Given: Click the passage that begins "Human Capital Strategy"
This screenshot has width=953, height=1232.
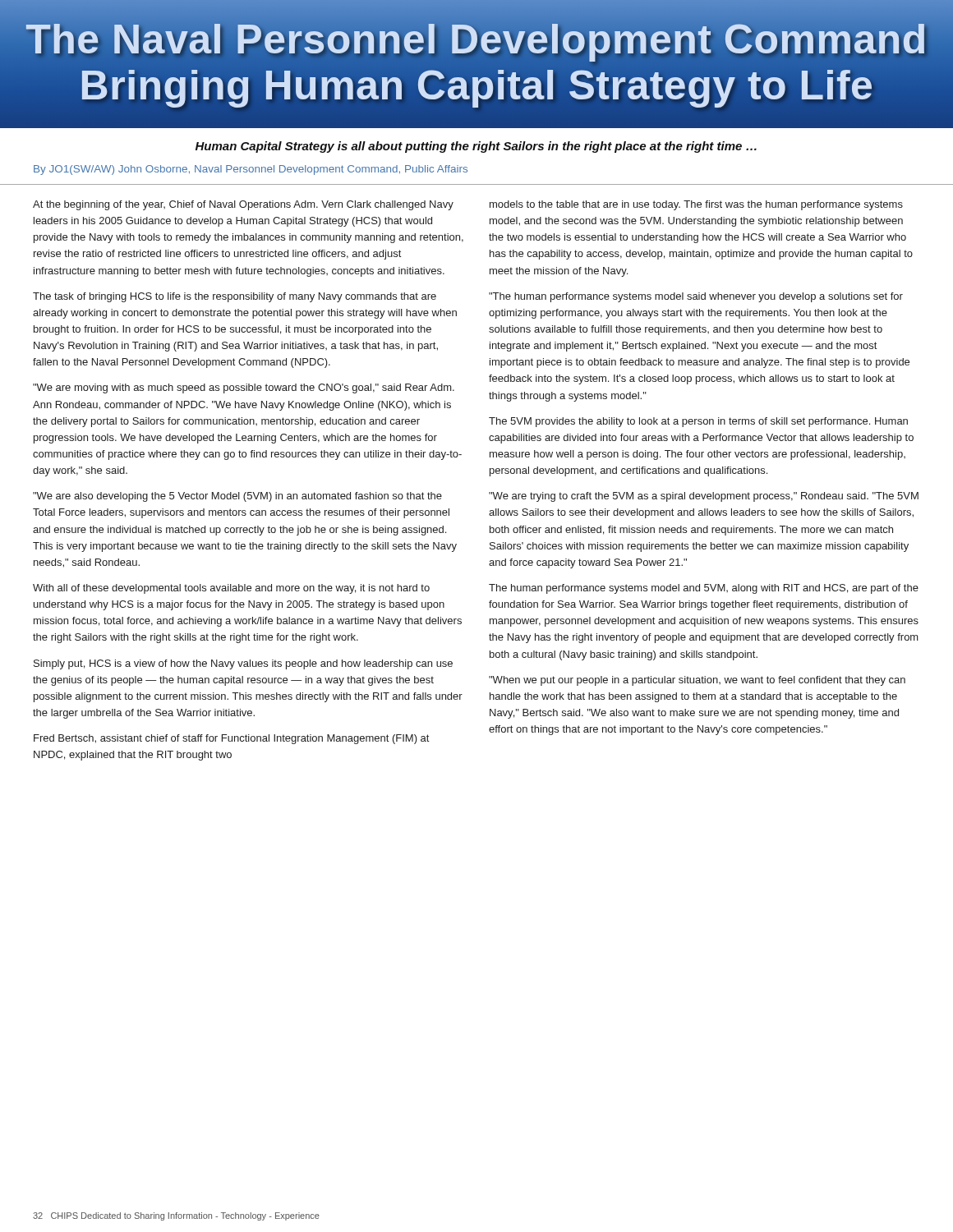Looking at the screenshot, I should [476, 146].
